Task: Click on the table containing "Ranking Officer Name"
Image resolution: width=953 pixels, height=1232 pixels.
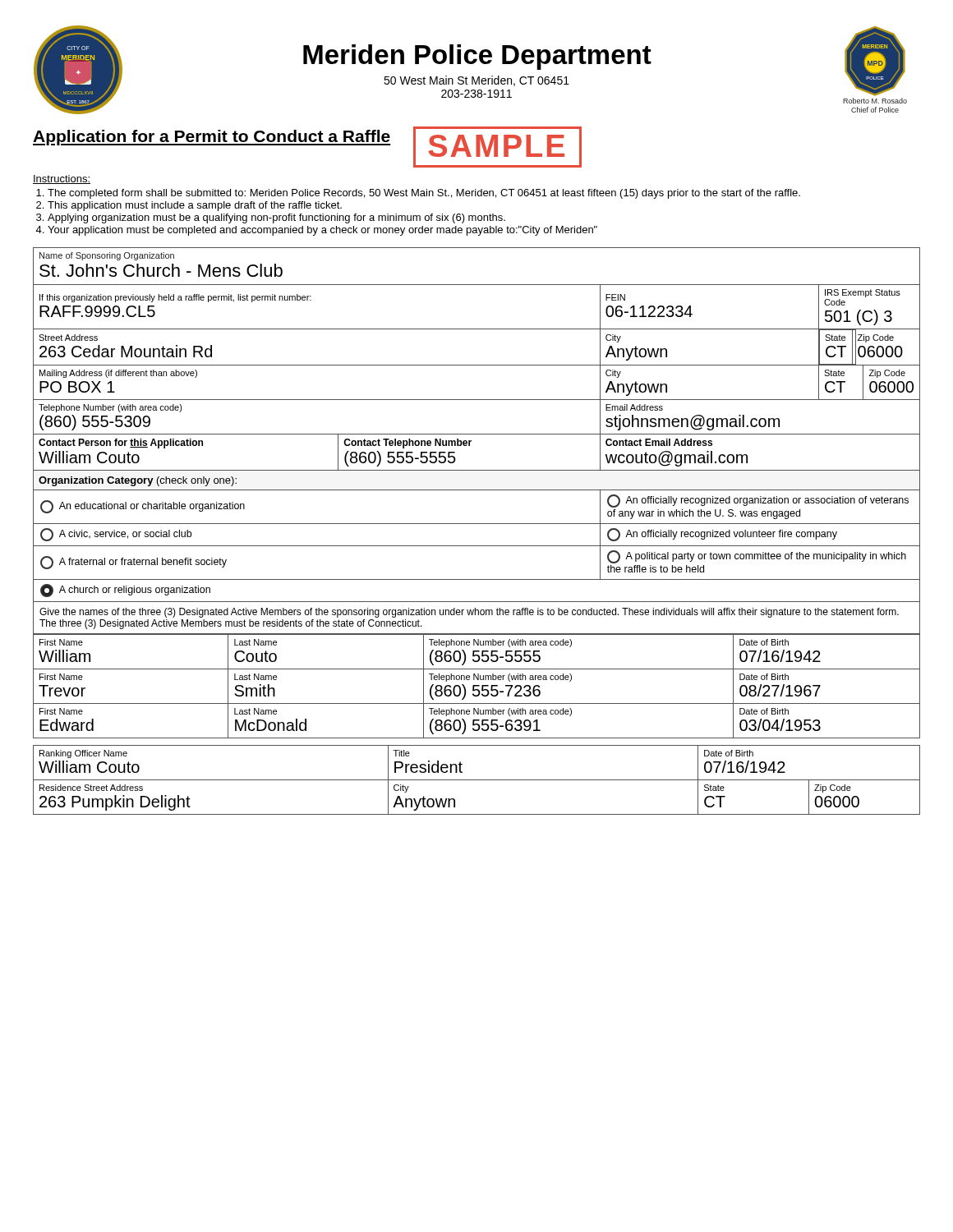Action: tap(476, 780)
